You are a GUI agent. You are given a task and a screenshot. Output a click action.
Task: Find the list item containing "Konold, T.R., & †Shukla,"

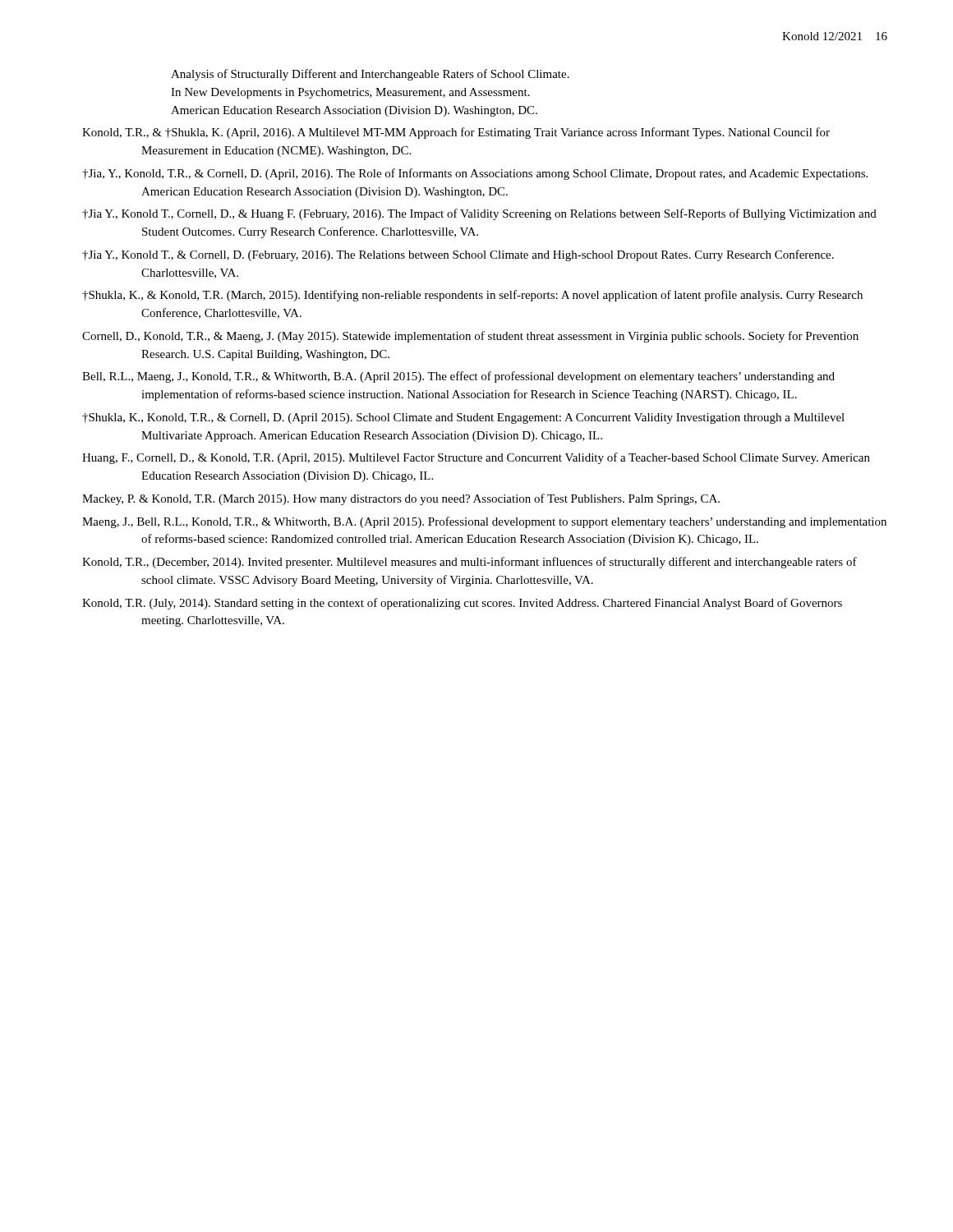(x=456, y=141)
